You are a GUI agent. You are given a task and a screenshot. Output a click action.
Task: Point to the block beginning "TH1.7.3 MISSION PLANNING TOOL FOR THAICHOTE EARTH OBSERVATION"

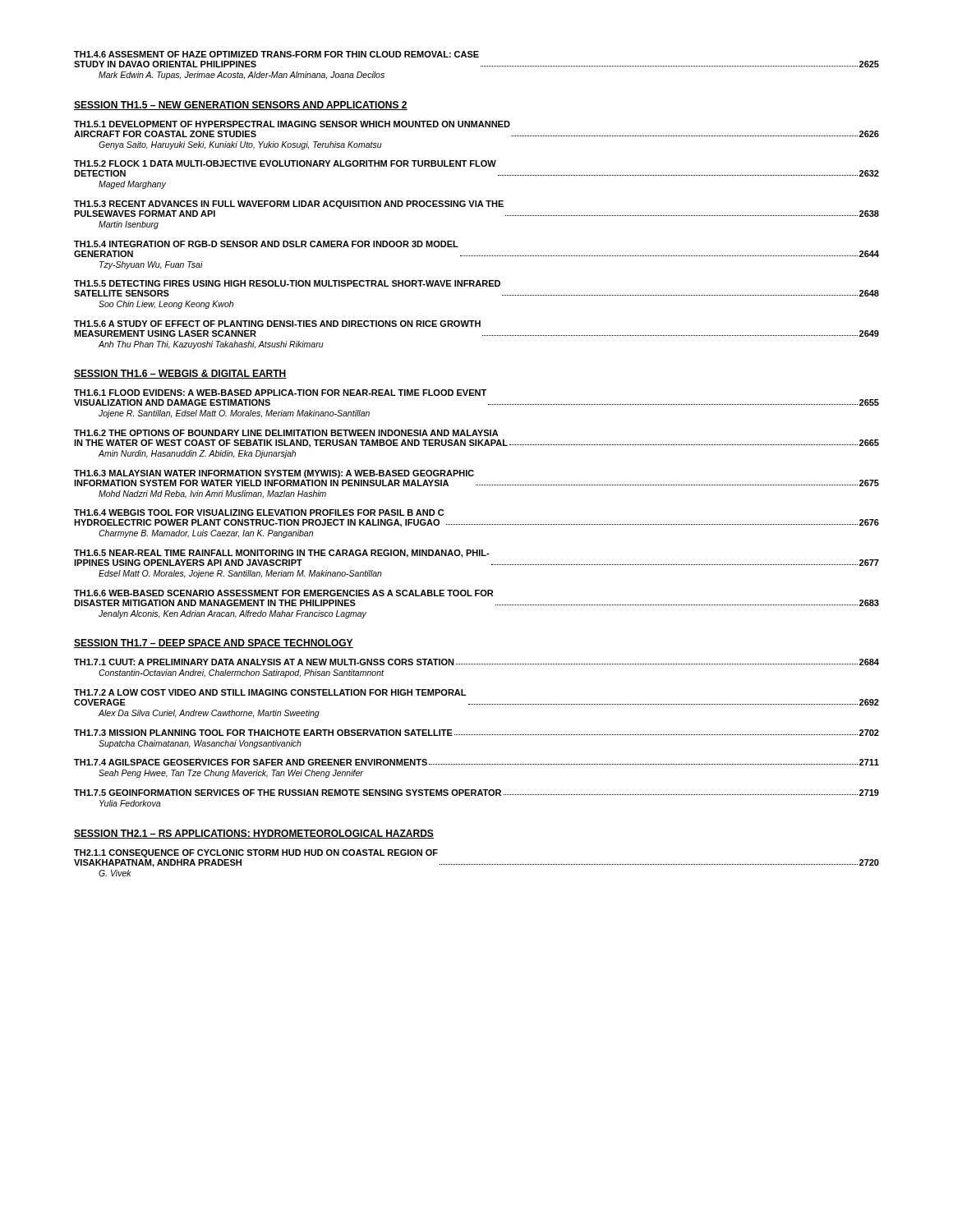click(476, 738)
